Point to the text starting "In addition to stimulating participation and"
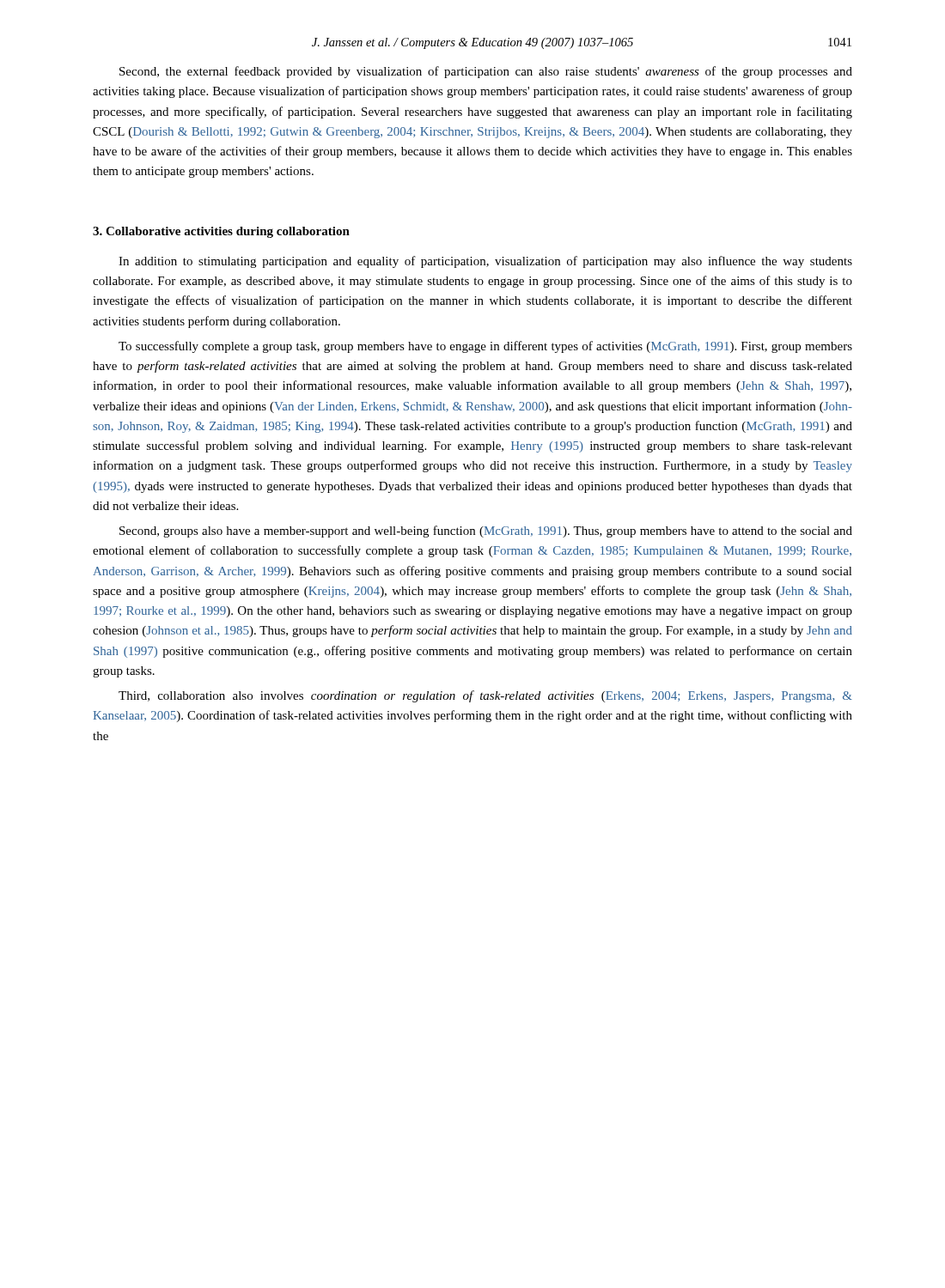Screen dimensions: 1288x945 click(472, 291)
